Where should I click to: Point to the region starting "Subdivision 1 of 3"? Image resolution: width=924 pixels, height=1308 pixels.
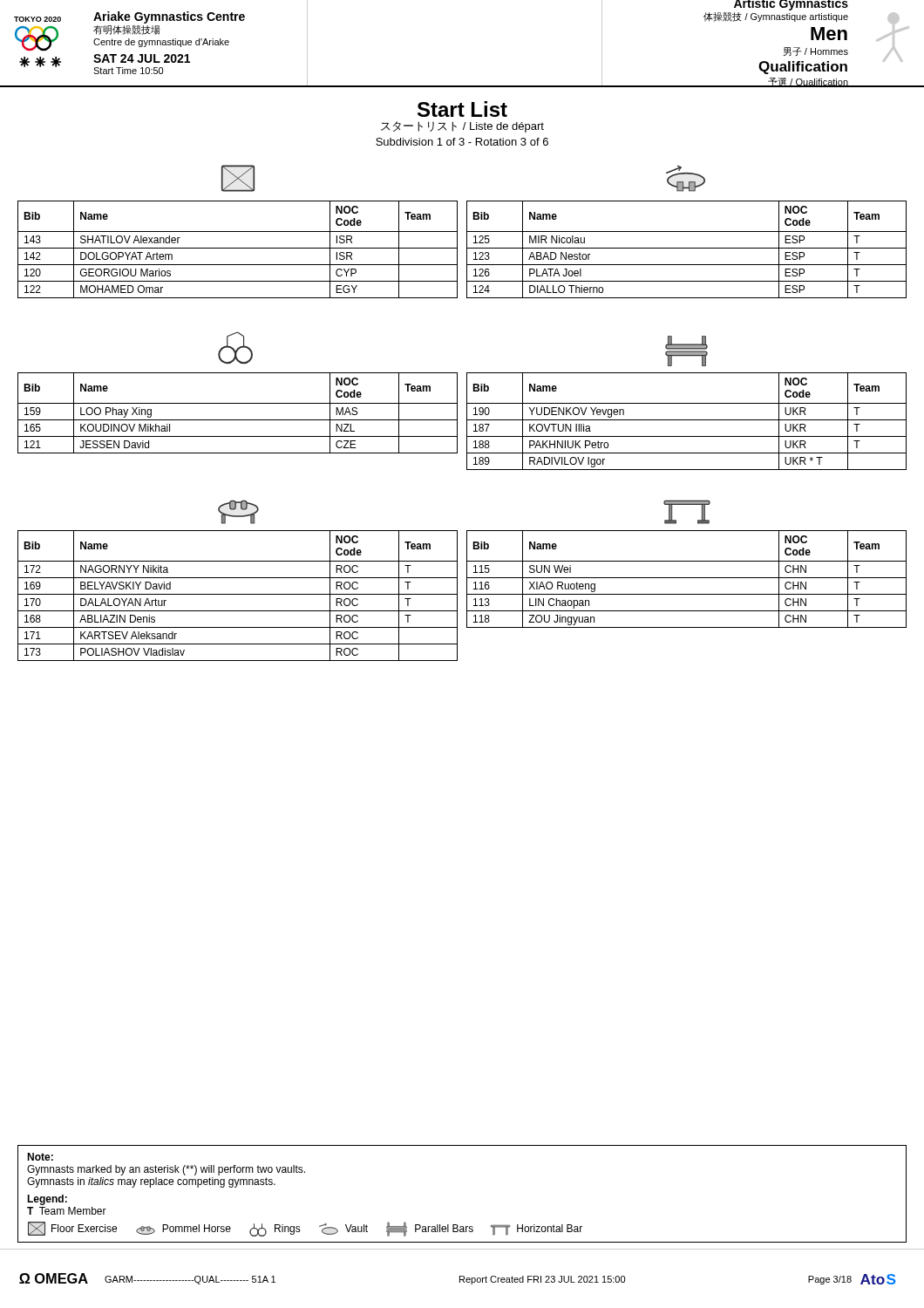[x=462, y=142]
